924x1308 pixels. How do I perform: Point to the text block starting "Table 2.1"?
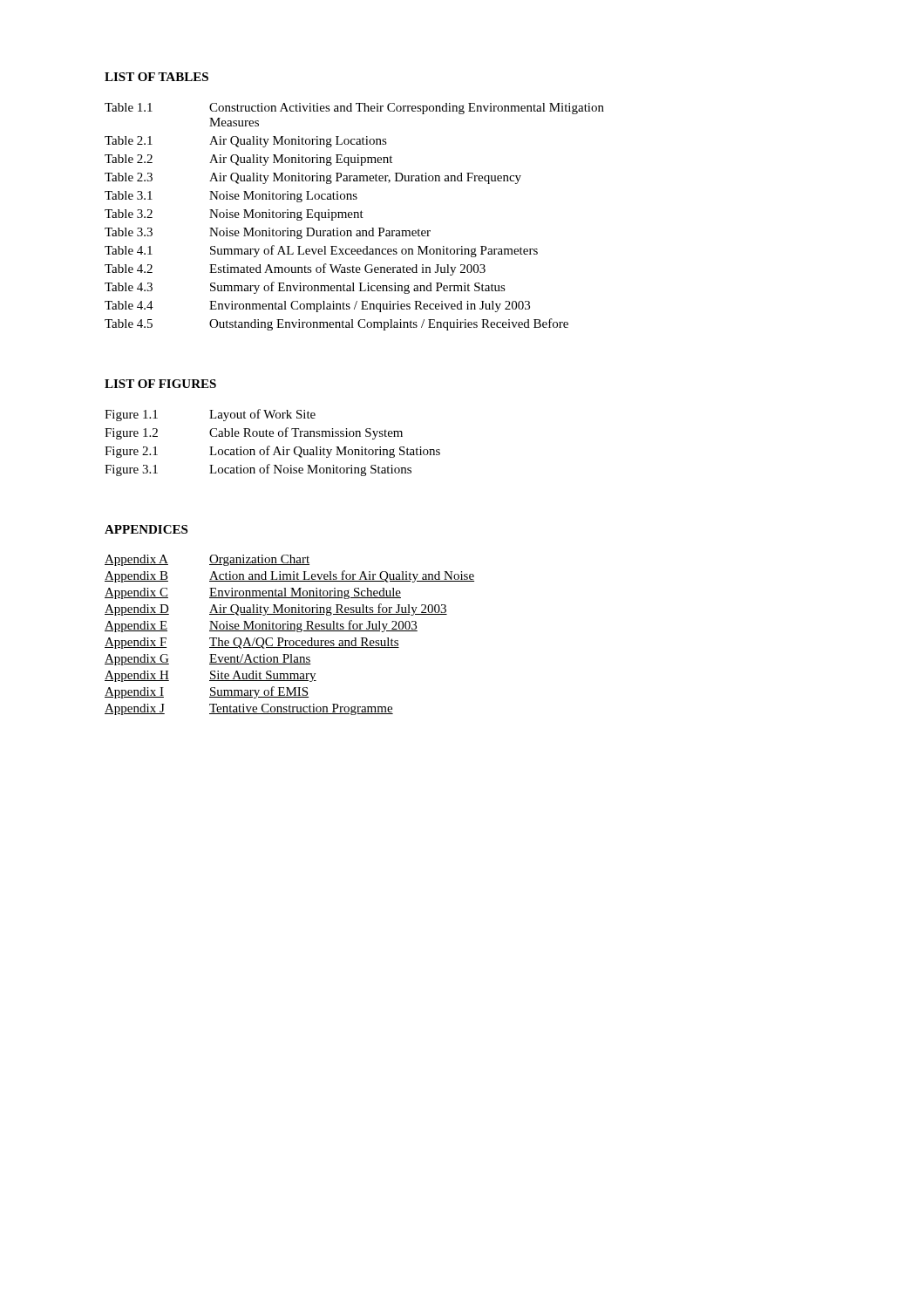coord(129,140)
